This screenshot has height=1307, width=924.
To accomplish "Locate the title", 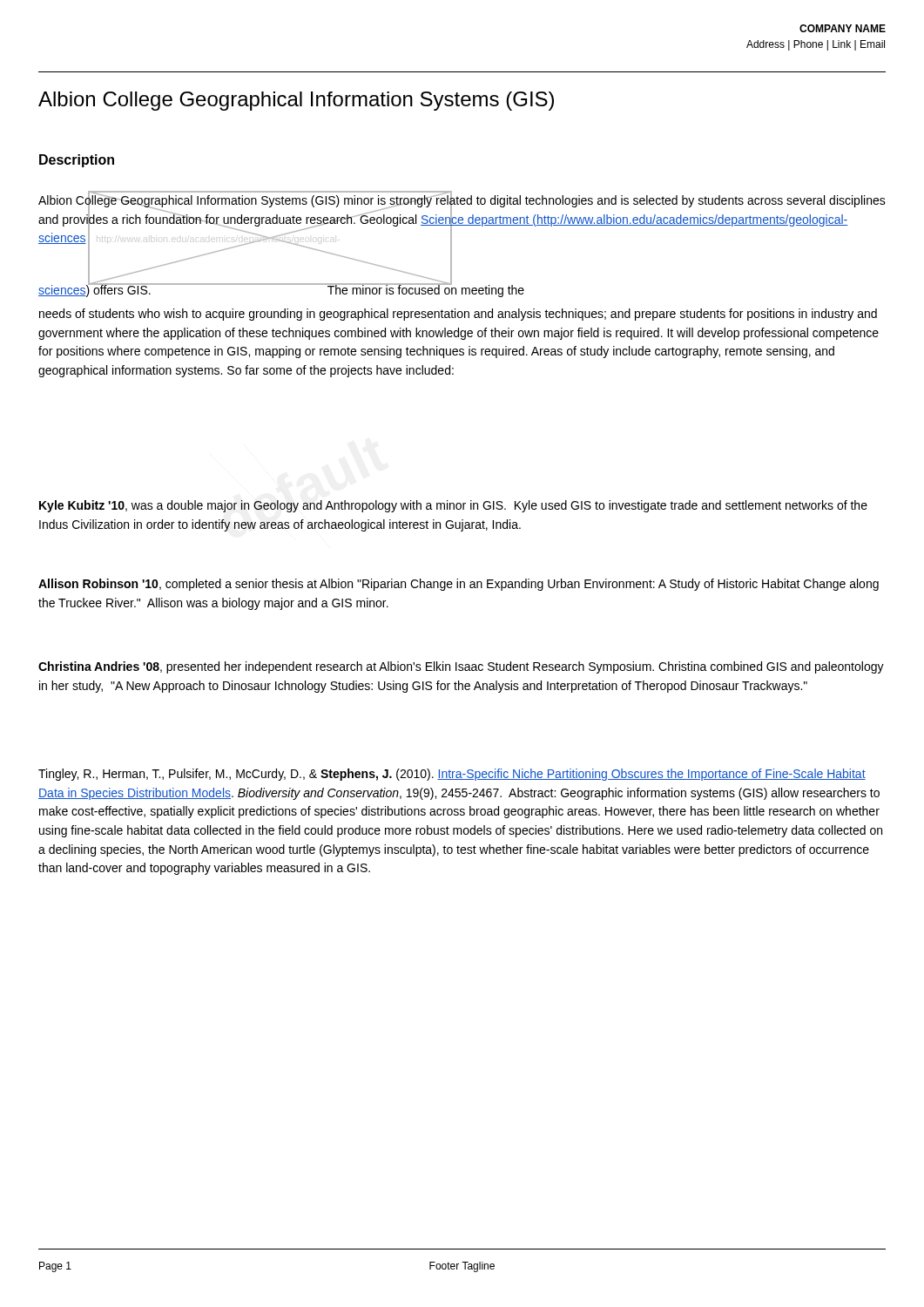I will coord(297,99).
